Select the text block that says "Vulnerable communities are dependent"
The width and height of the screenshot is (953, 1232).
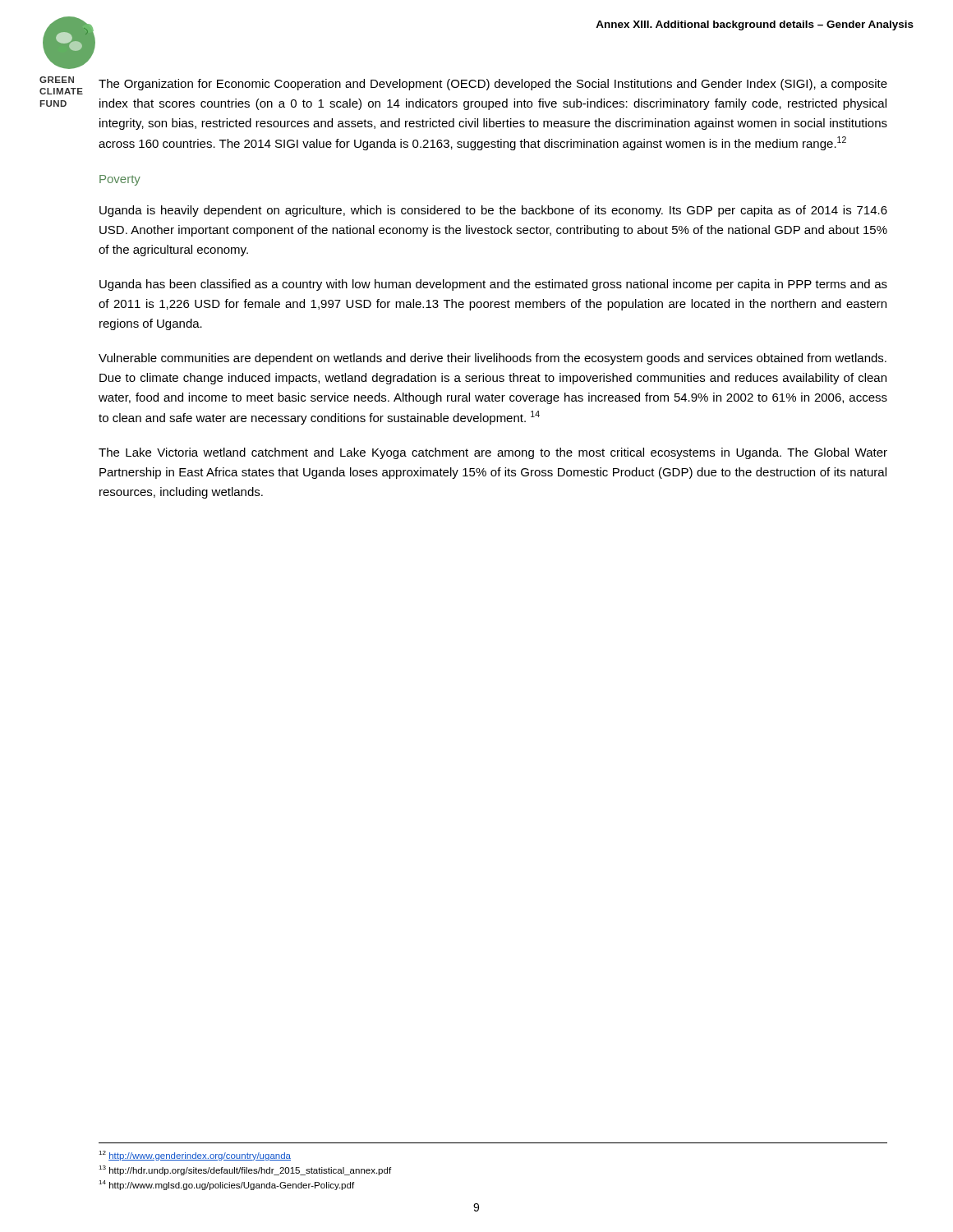click(x=493, y=388)
